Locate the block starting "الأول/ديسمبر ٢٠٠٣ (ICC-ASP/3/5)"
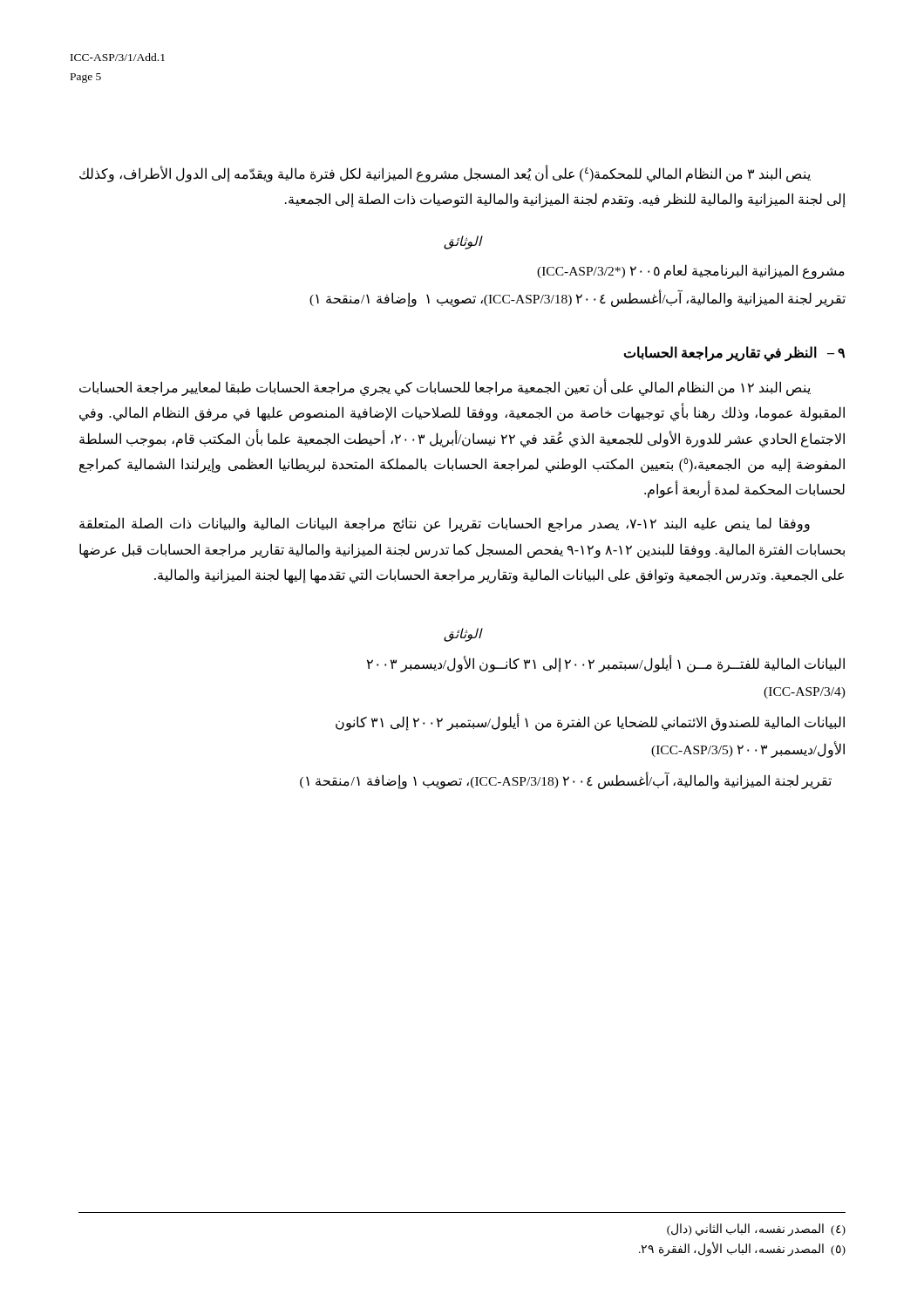The image size is (924, 1308). [748, 750]
